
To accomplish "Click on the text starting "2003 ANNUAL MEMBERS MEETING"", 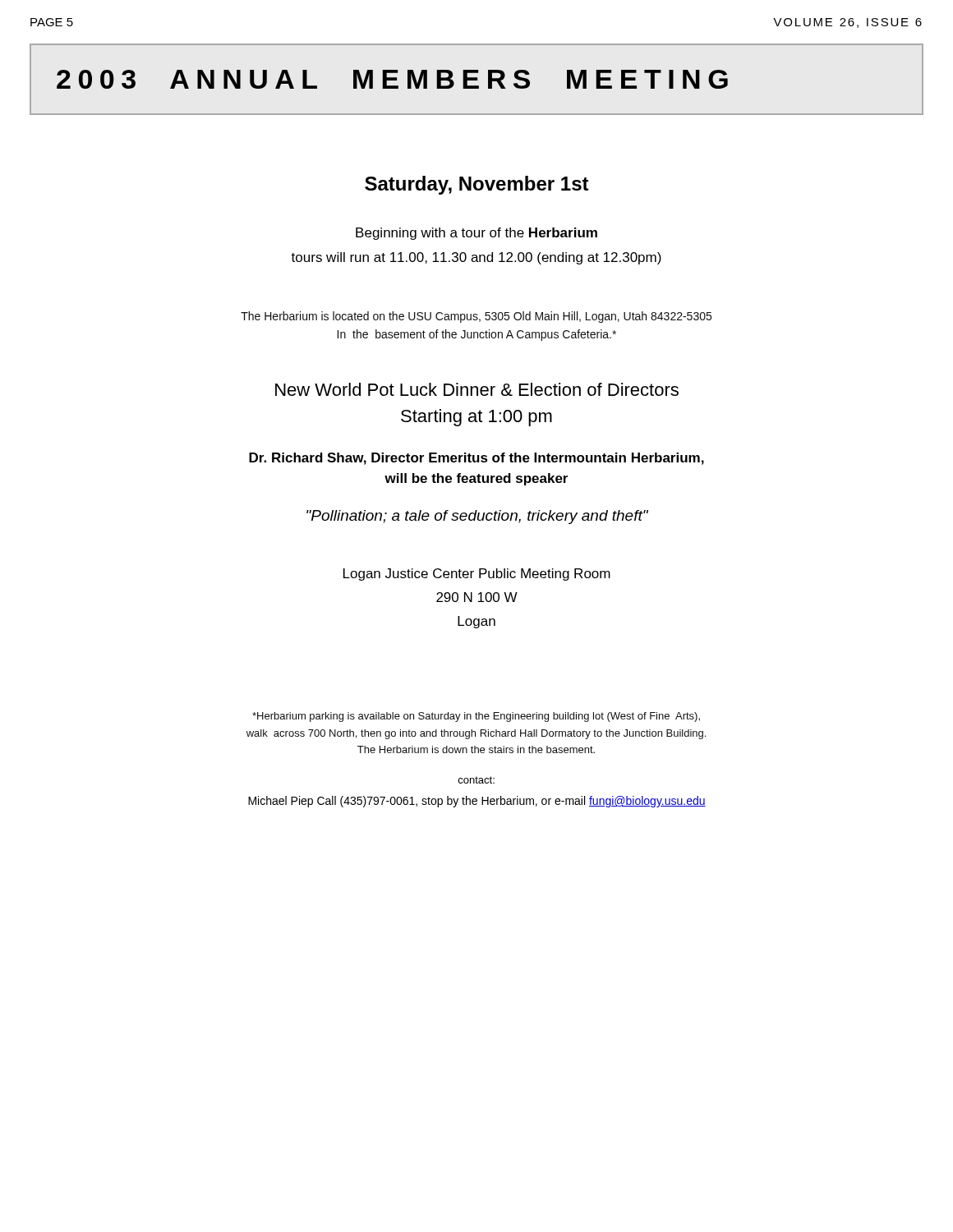I will (396, 79).
